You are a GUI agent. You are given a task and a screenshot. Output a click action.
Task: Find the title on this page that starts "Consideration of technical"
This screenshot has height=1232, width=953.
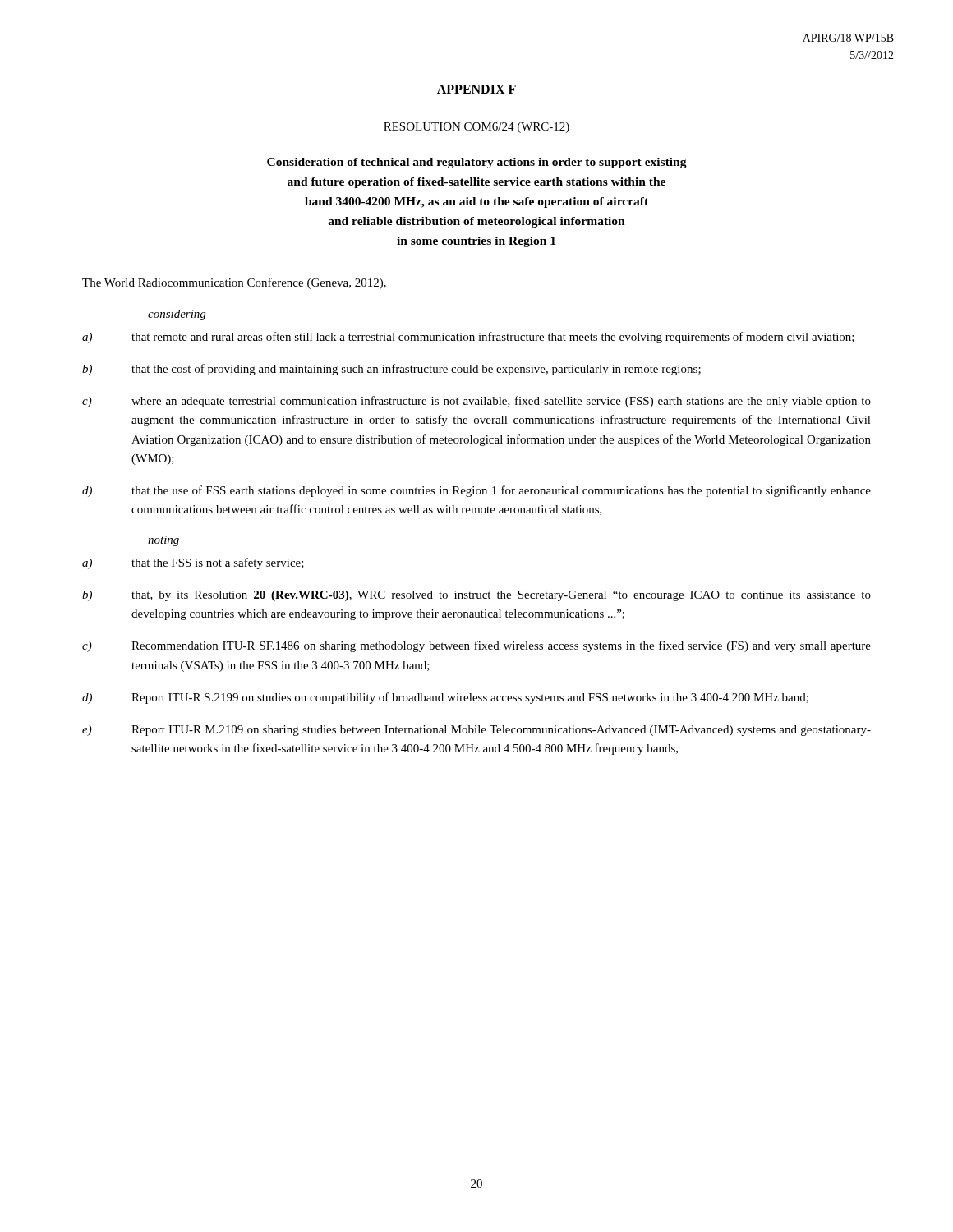coord(476,201)
